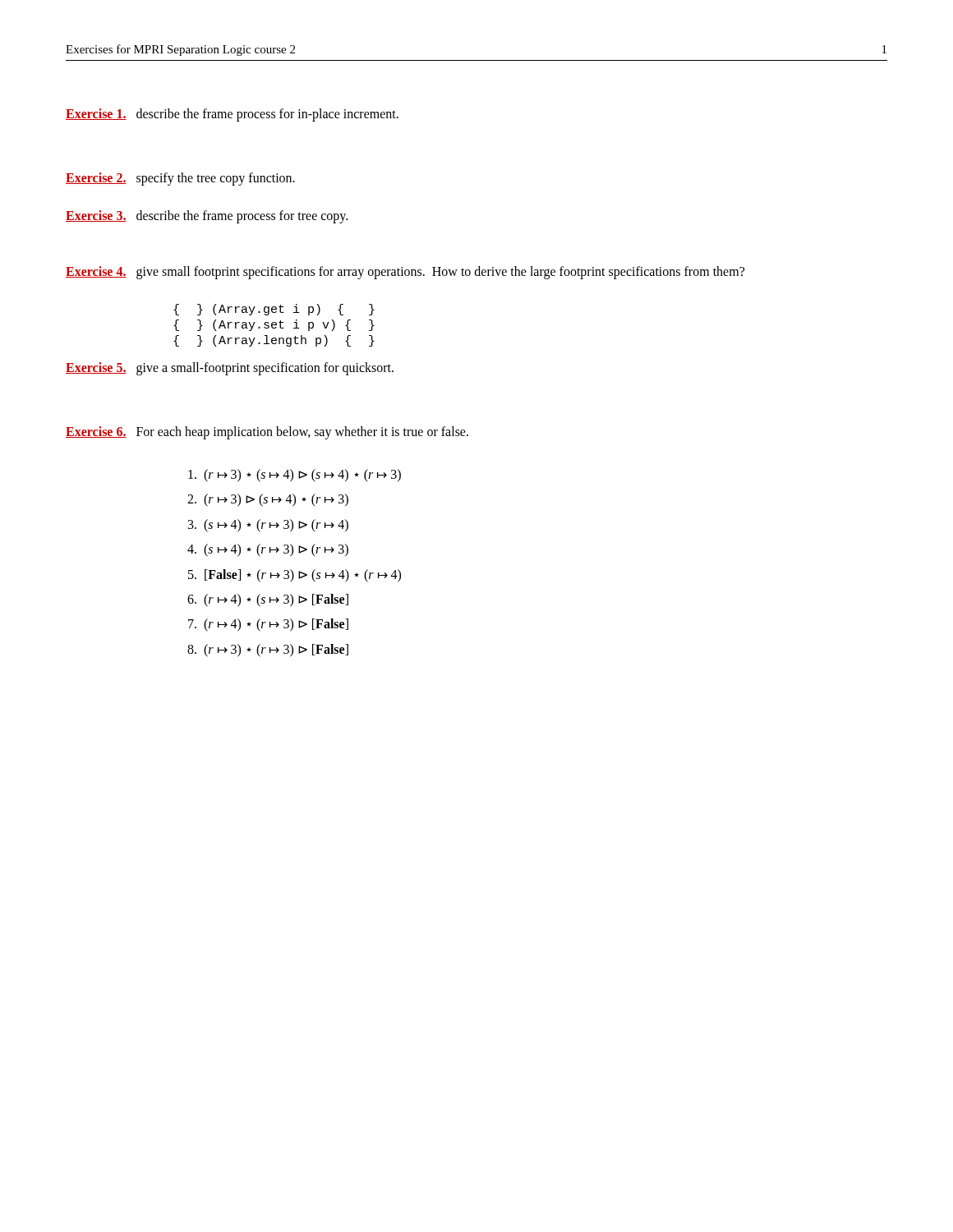Locate the list item with the text "4. (s ↦ 4)"
The width and height of the screenshot is (953, 1232).
pos(257,550)
